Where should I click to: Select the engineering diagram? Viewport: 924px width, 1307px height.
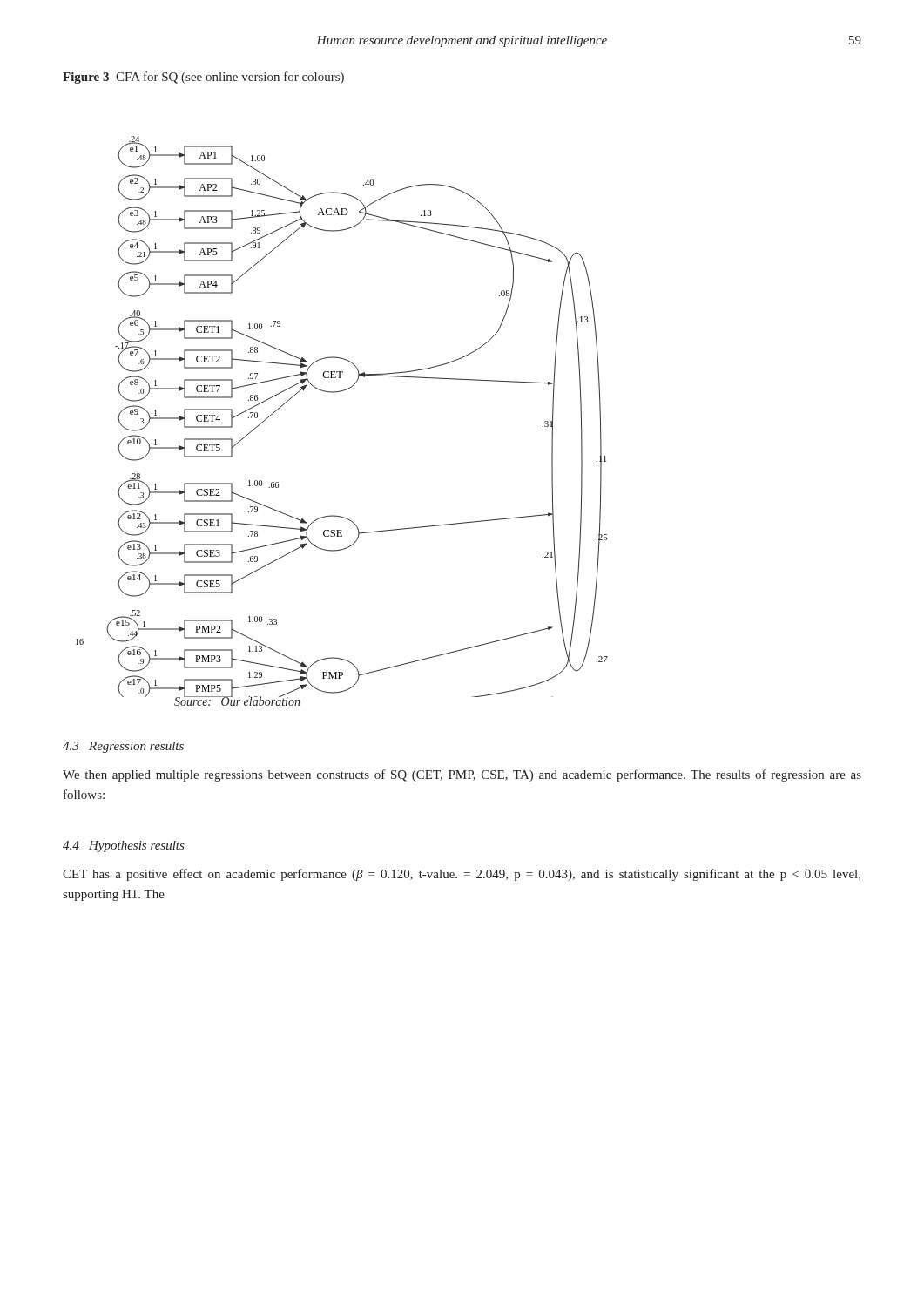coord(446,392)
